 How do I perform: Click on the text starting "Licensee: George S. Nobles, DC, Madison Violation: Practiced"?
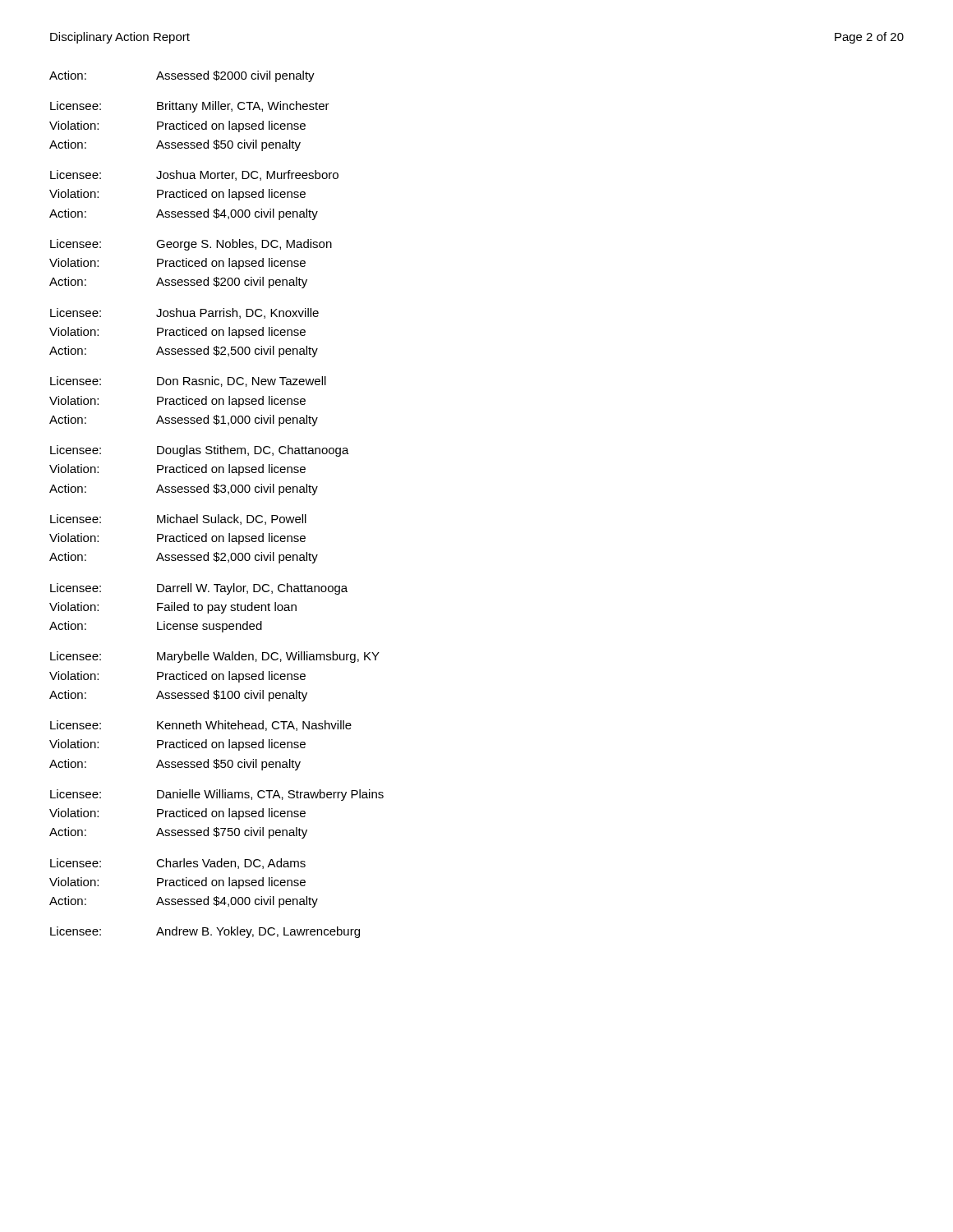click(x=191, y=245)
